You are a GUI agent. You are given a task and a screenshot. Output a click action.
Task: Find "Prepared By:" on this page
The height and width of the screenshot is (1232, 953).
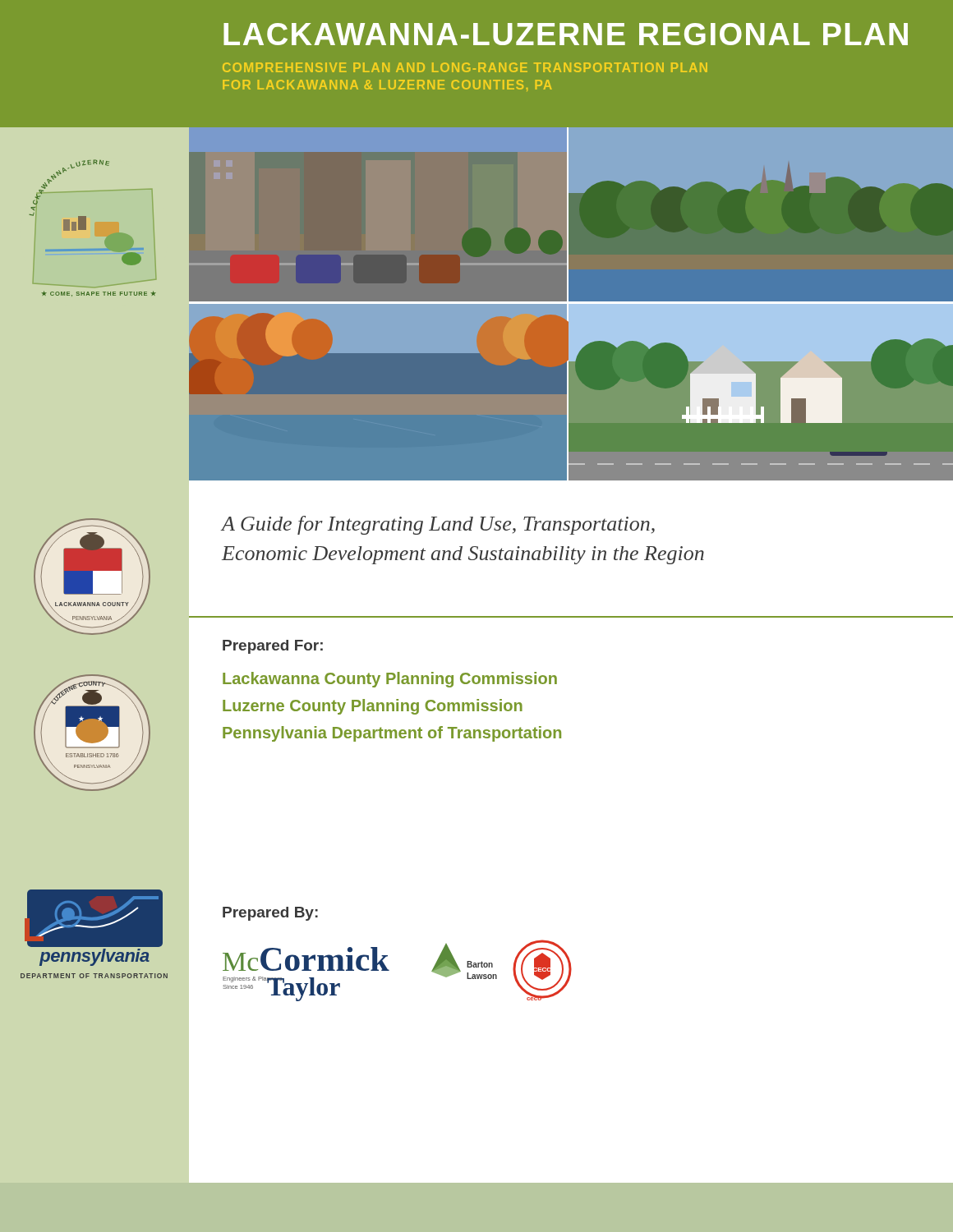point(270,912)
